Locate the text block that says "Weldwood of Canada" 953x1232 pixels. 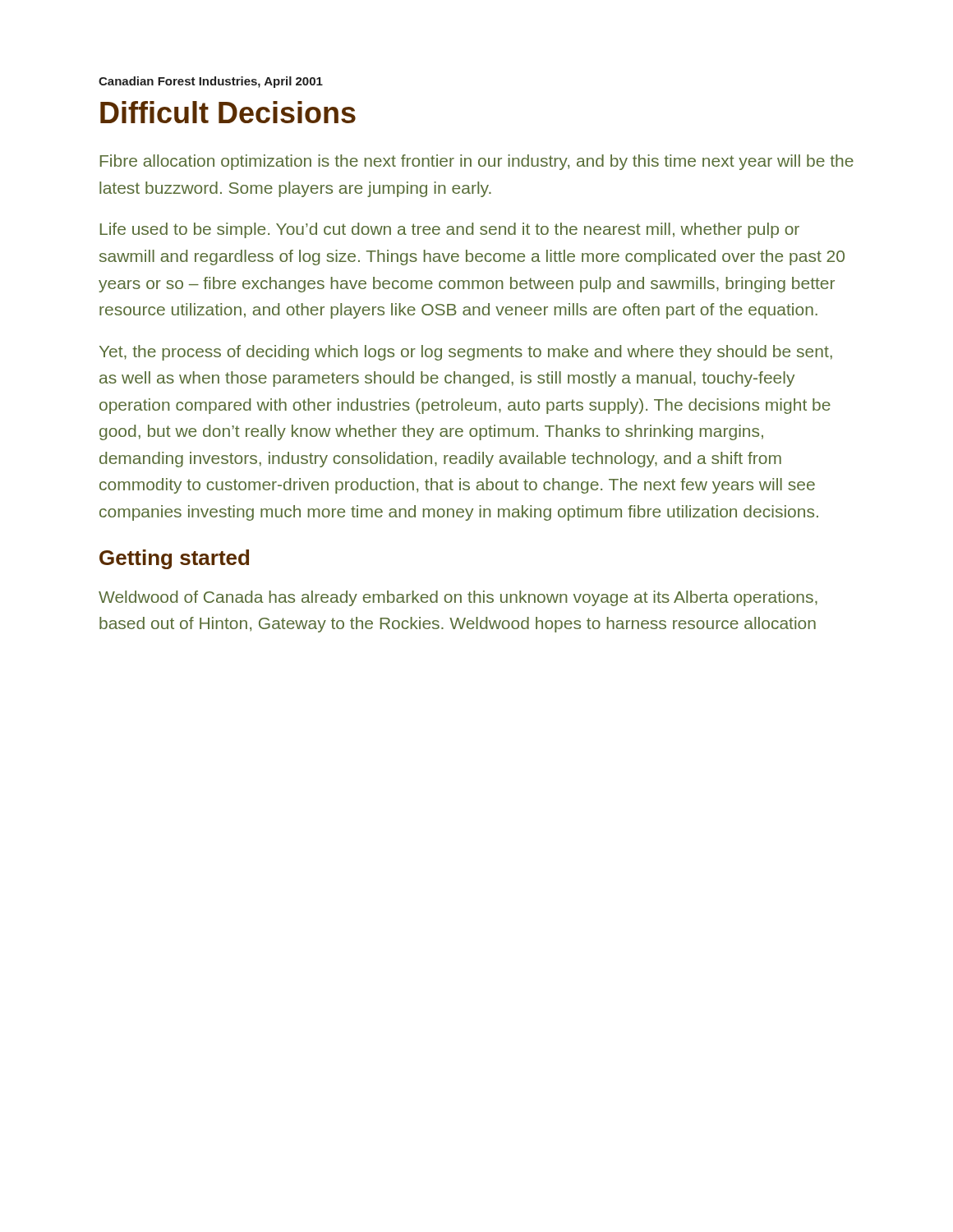click(459, 610)
